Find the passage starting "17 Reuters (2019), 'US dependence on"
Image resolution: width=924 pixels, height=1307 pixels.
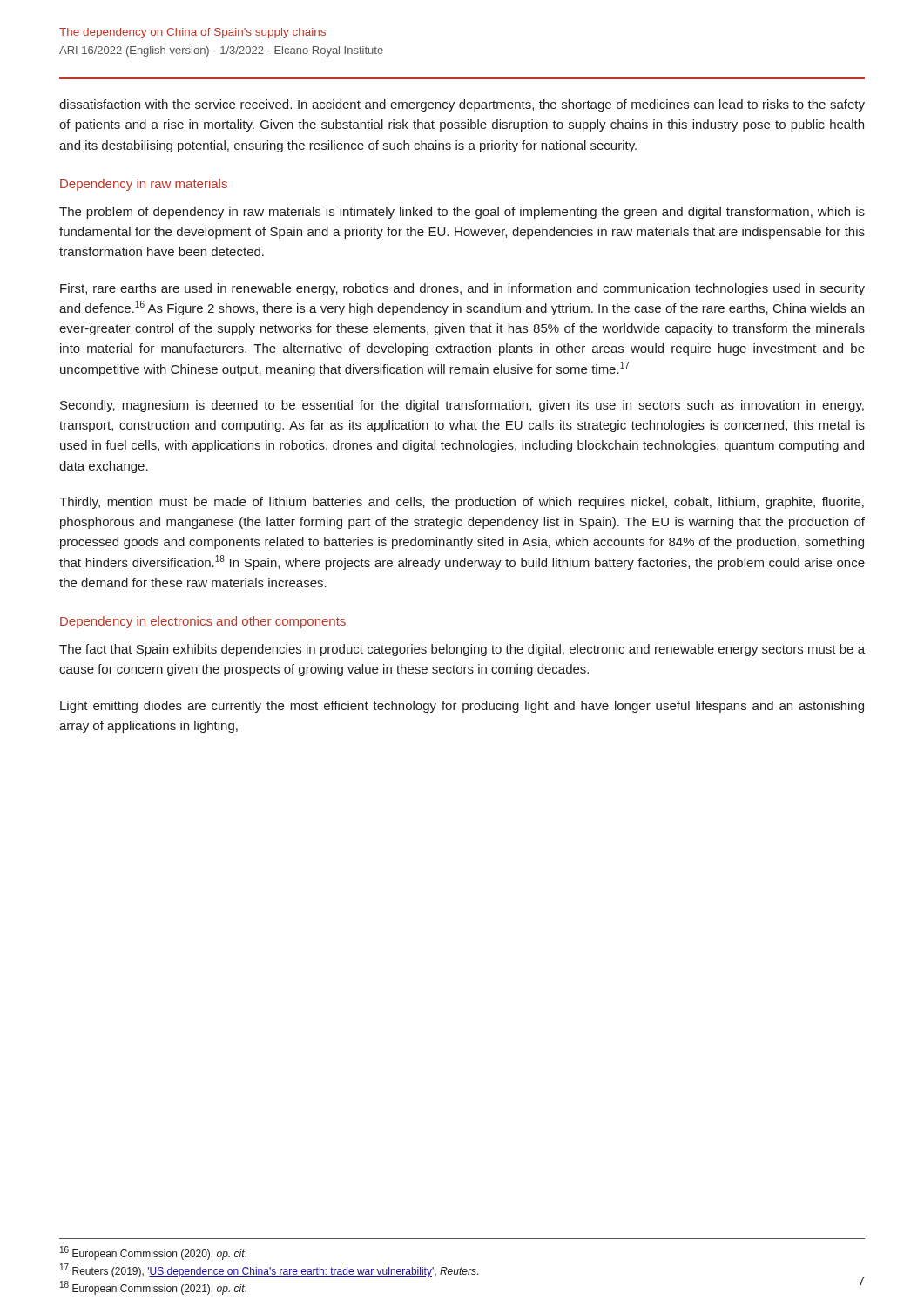point(269,1270)
